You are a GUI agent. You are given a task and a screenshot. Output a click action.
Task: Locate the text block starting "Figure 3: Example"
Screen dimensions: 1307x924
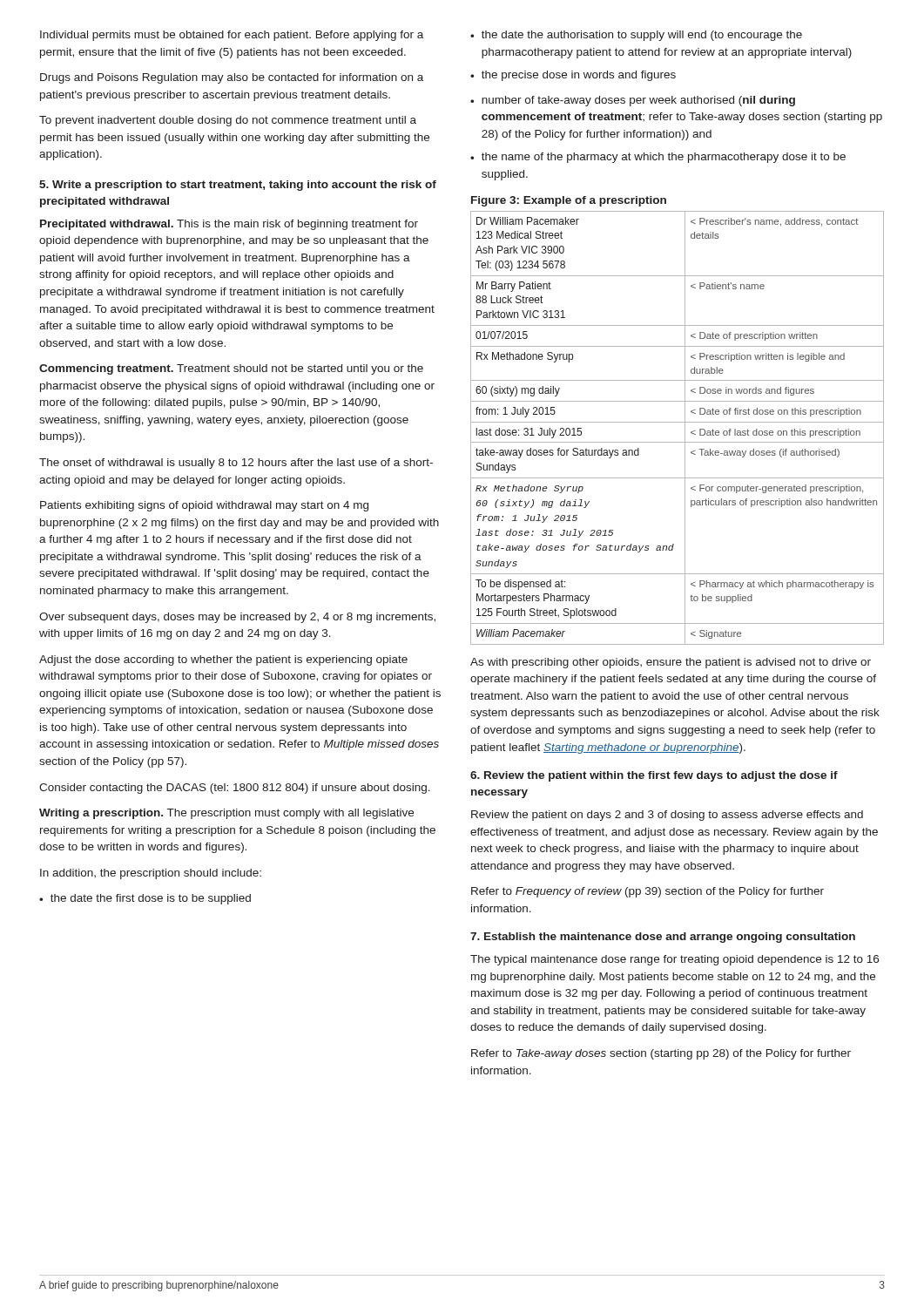(x=569, y=200)
